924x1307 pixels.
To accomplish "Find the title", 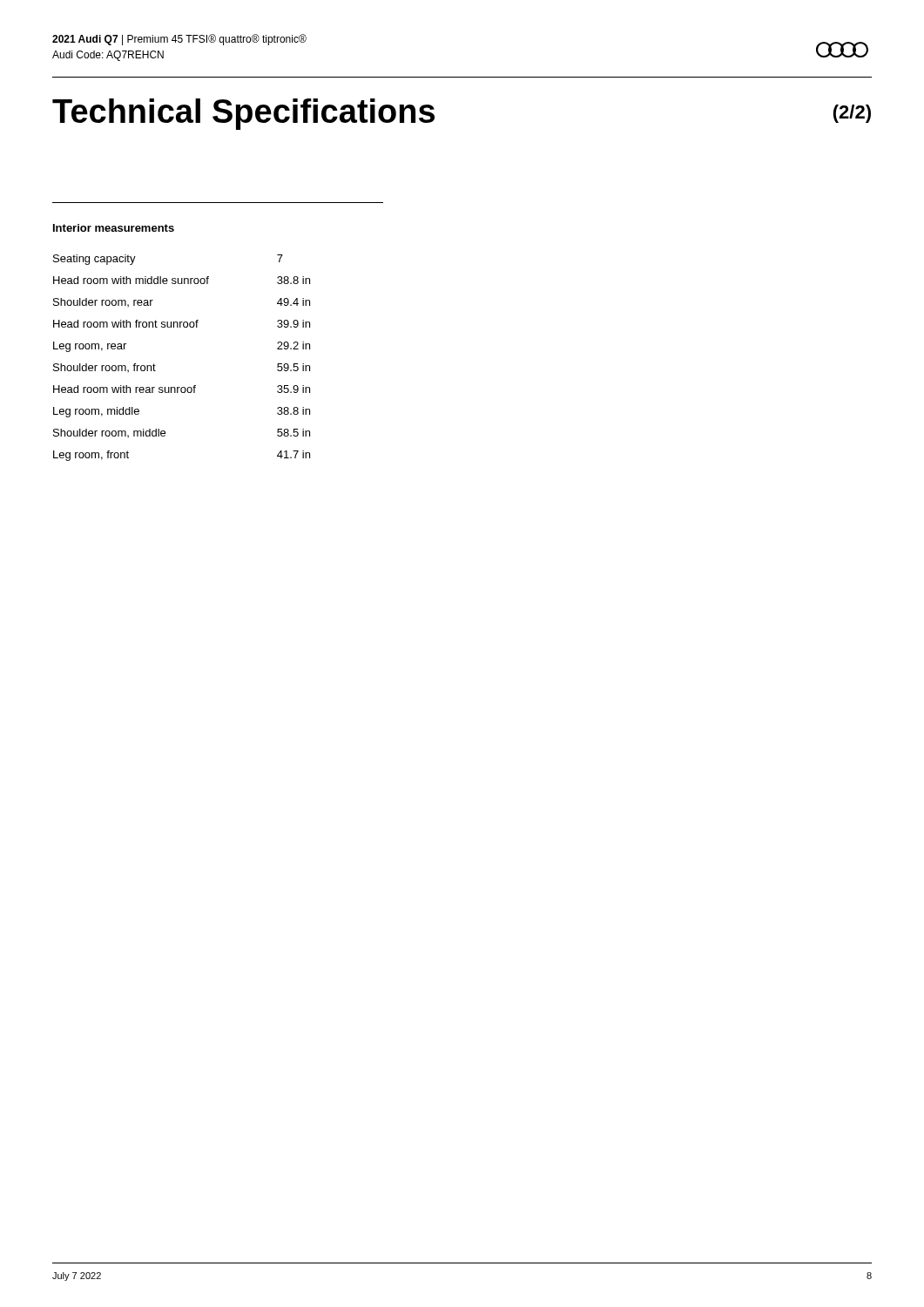I will pos(244,112).
